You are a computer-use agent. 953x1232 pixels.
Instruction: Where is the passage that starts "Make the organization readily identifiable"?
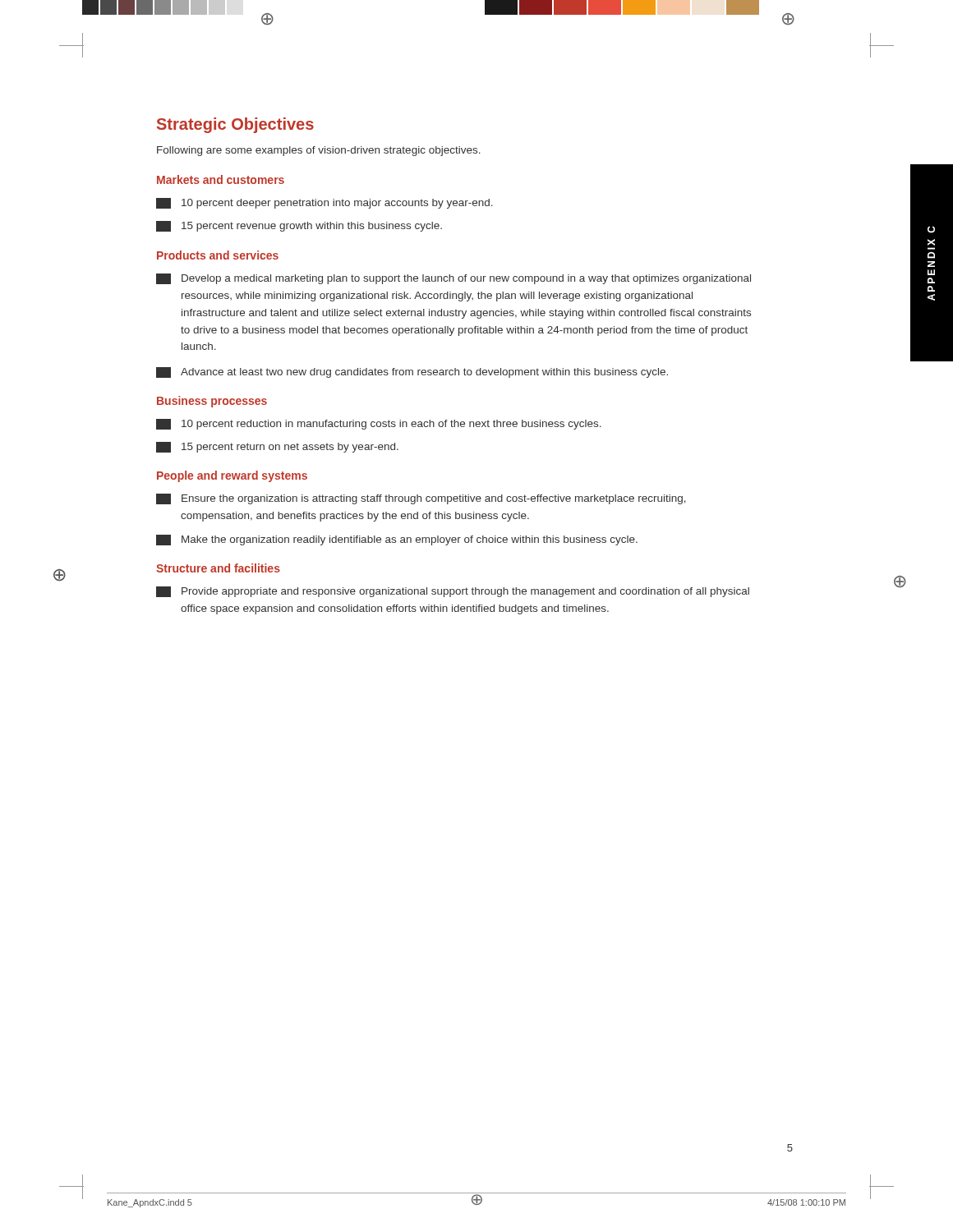click(x=397, y=540)
